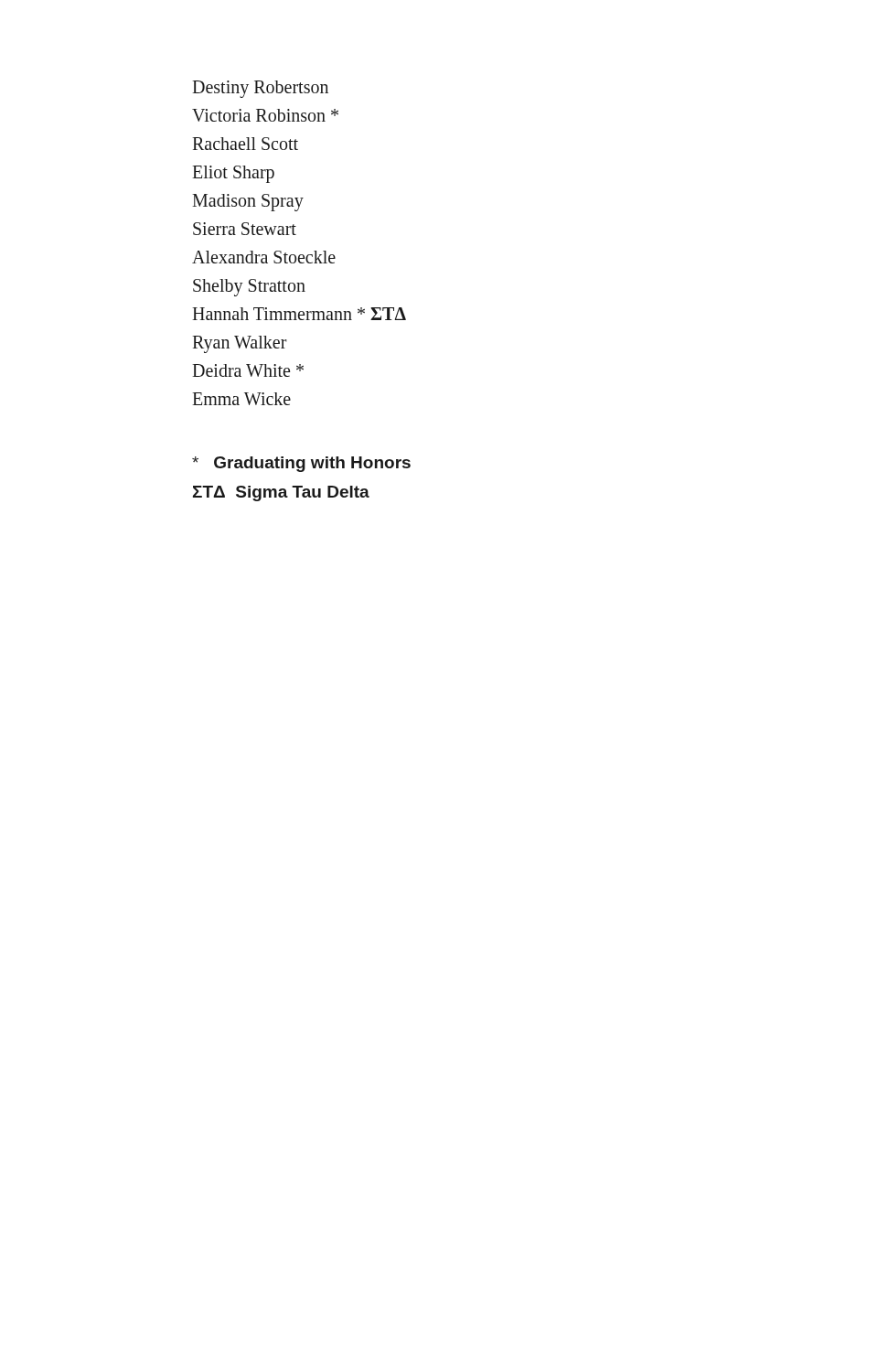Click on the list item with the text "Destiny Robertson"
This screenshot has height=1372, width=888.
point(260,87)
